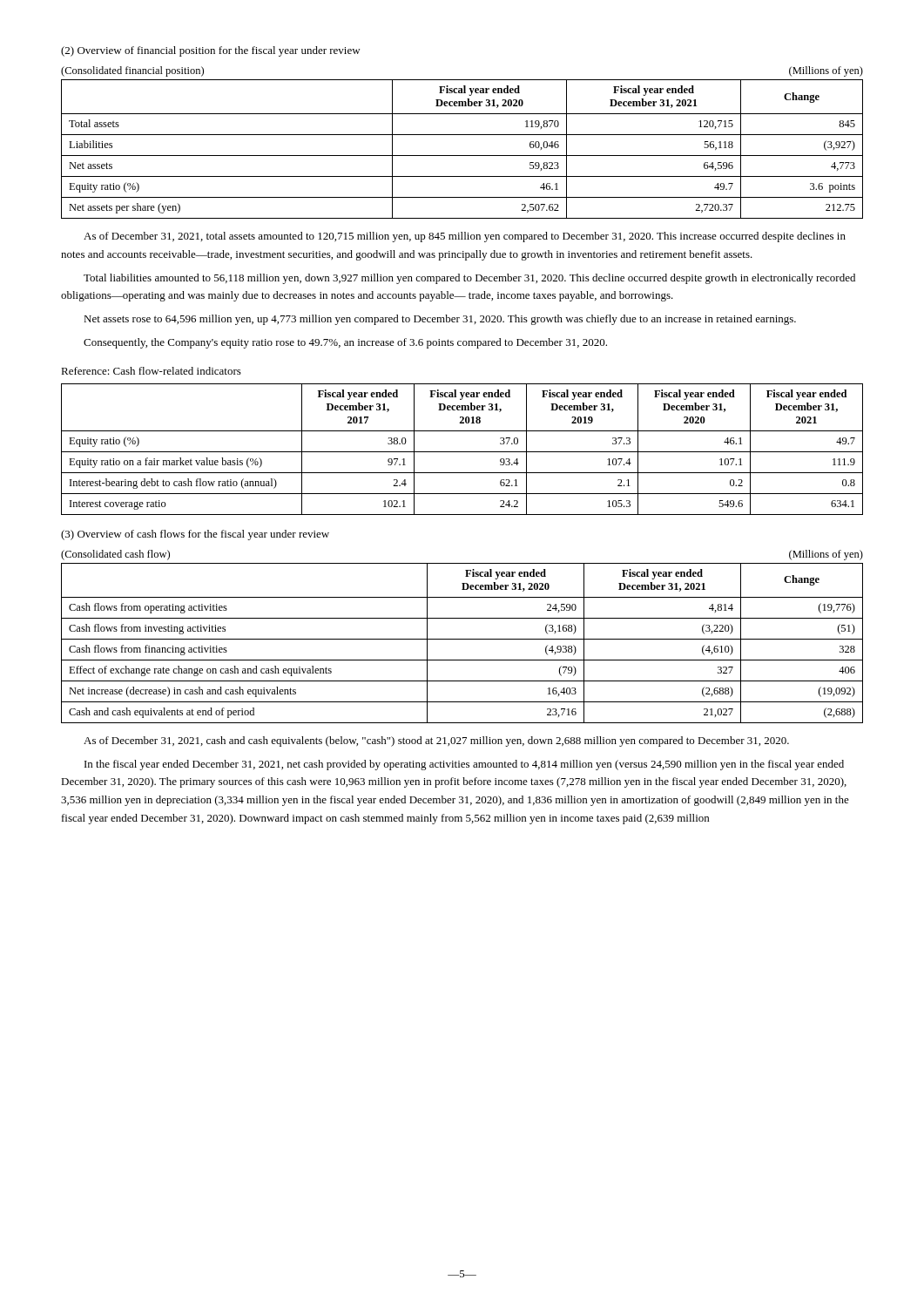Find the text block that reads "Total liabilities amounted to 56,118 million yen, down"
The image size is (924, 1307).
(458, 286)
